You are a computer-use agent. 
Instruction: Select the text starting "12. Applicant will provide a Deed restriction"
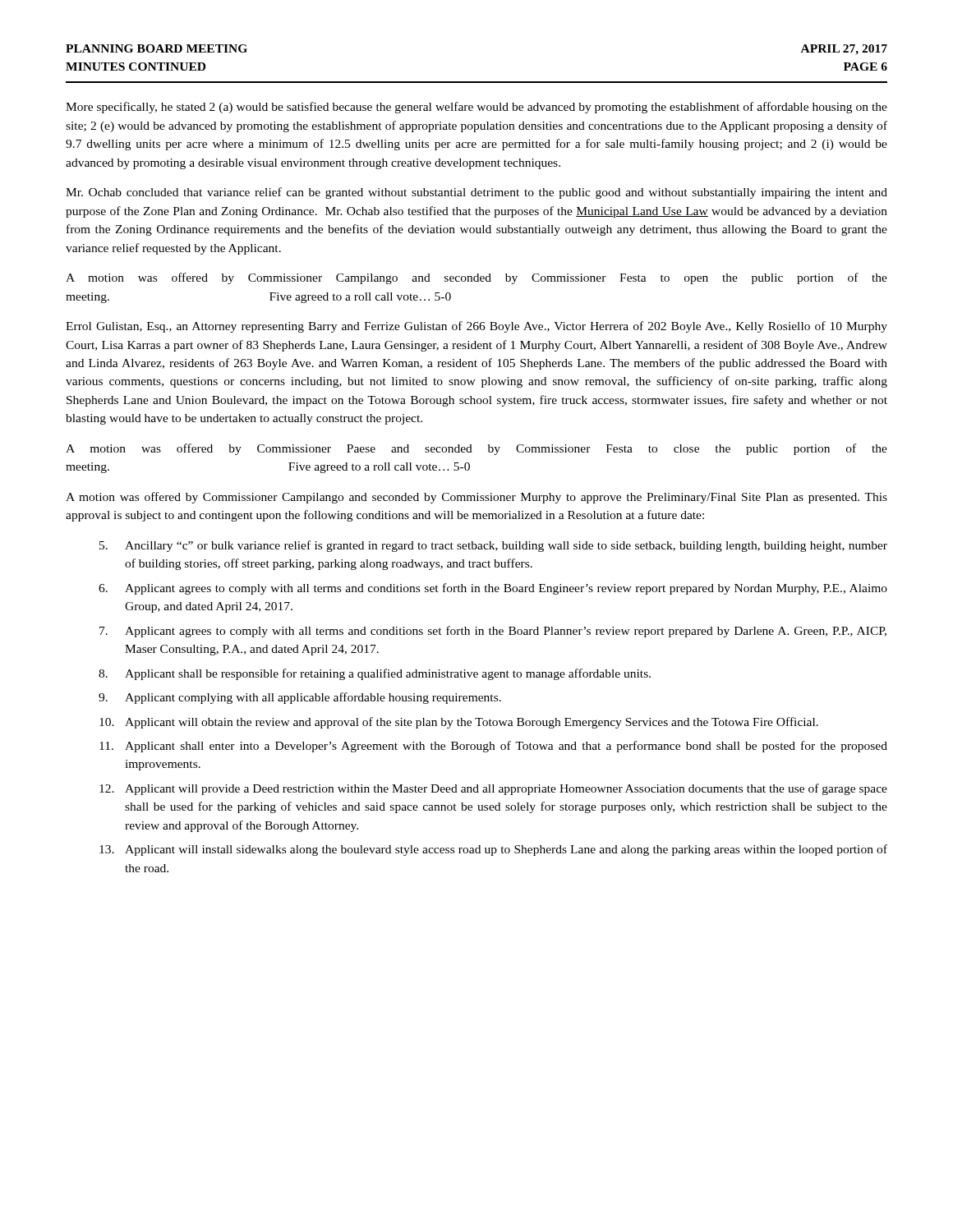(x=493, y=807)
